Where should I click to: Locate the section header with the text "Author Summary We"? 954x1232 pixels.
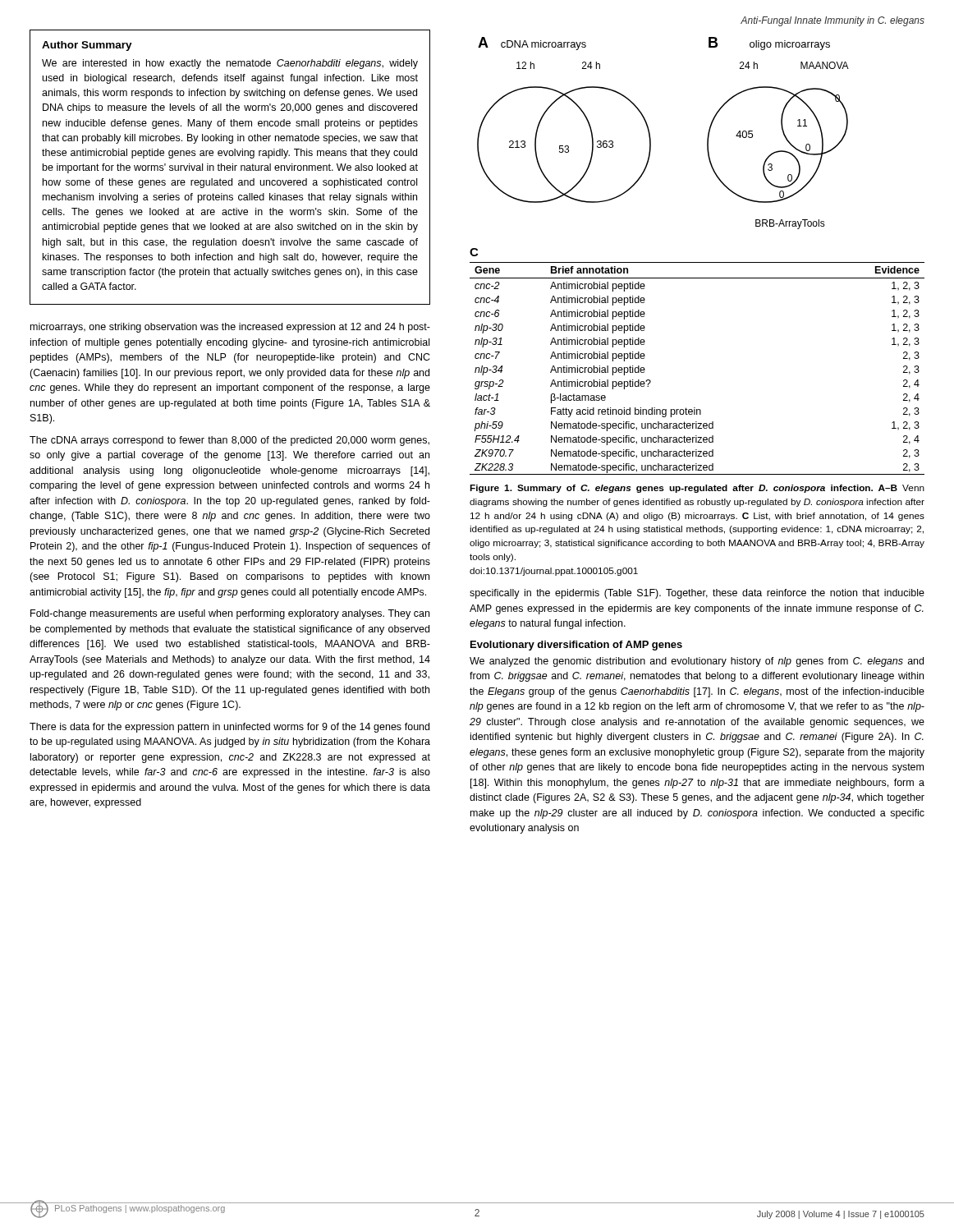coord(230,166)
